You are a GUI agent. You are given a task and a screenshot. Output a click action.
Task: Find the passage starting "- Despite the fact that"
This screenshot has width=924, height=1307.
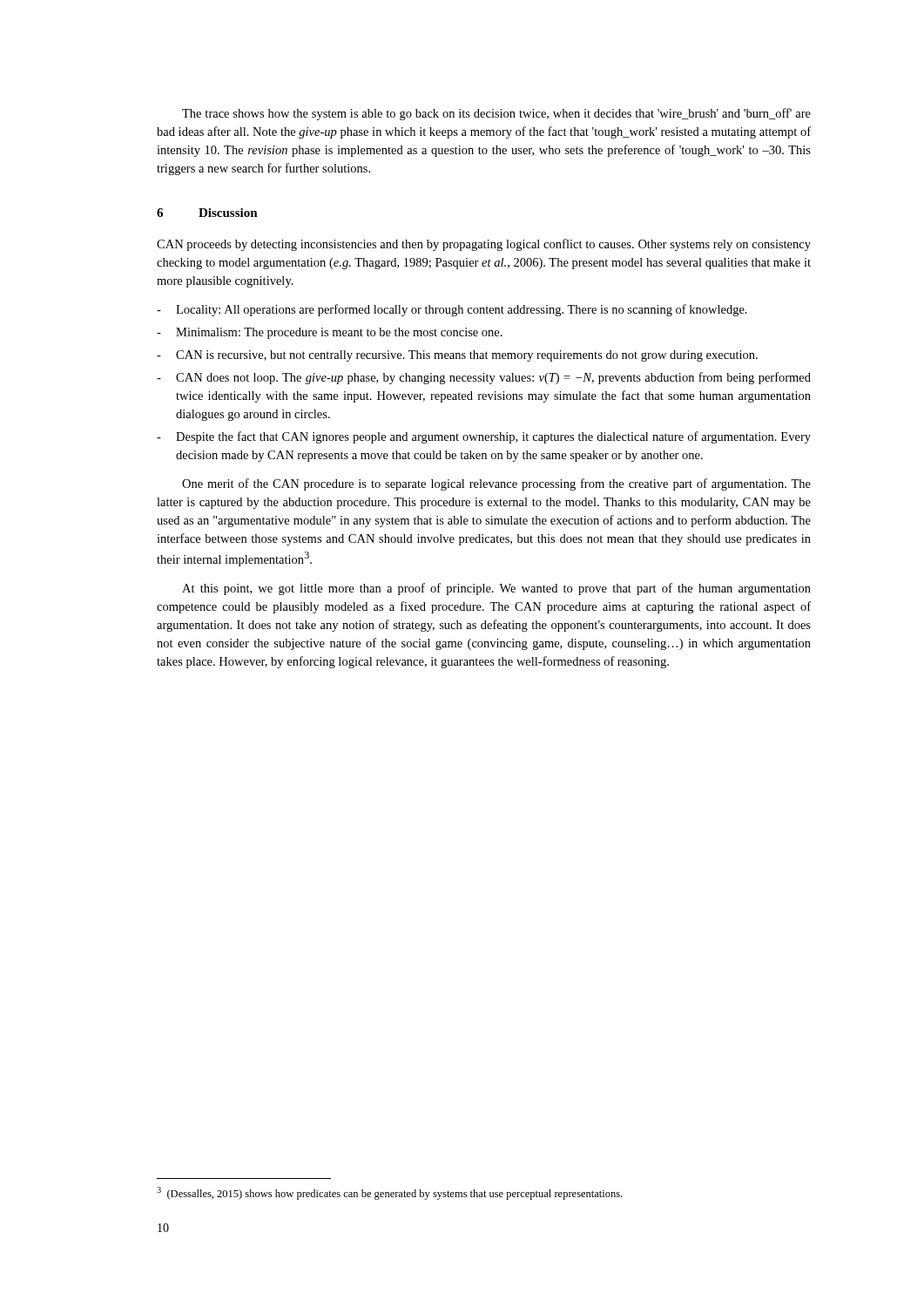484,446
